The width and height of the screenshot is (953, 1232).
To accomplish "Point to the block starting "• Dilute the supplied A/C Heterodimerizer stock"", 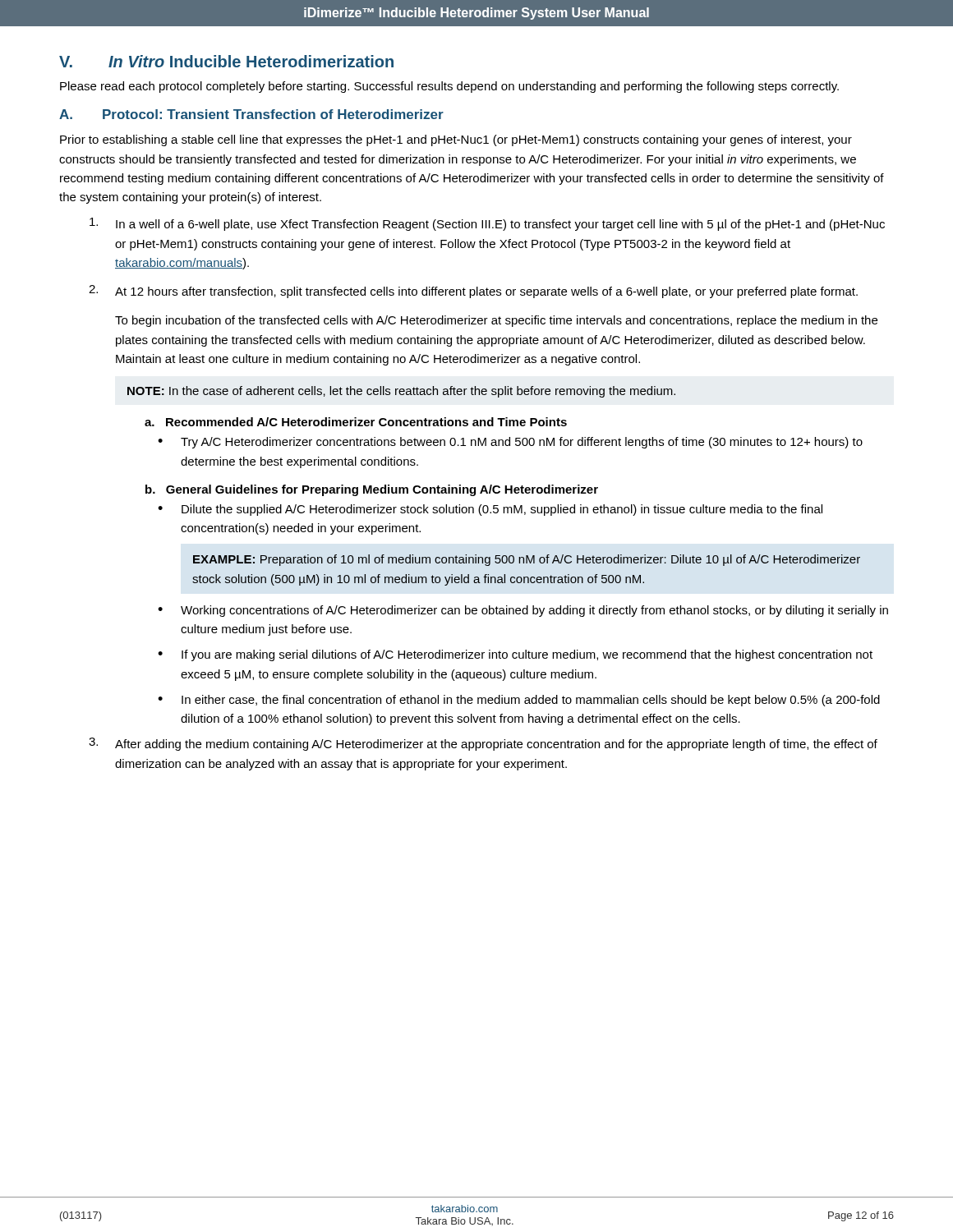I will point(526,518).
